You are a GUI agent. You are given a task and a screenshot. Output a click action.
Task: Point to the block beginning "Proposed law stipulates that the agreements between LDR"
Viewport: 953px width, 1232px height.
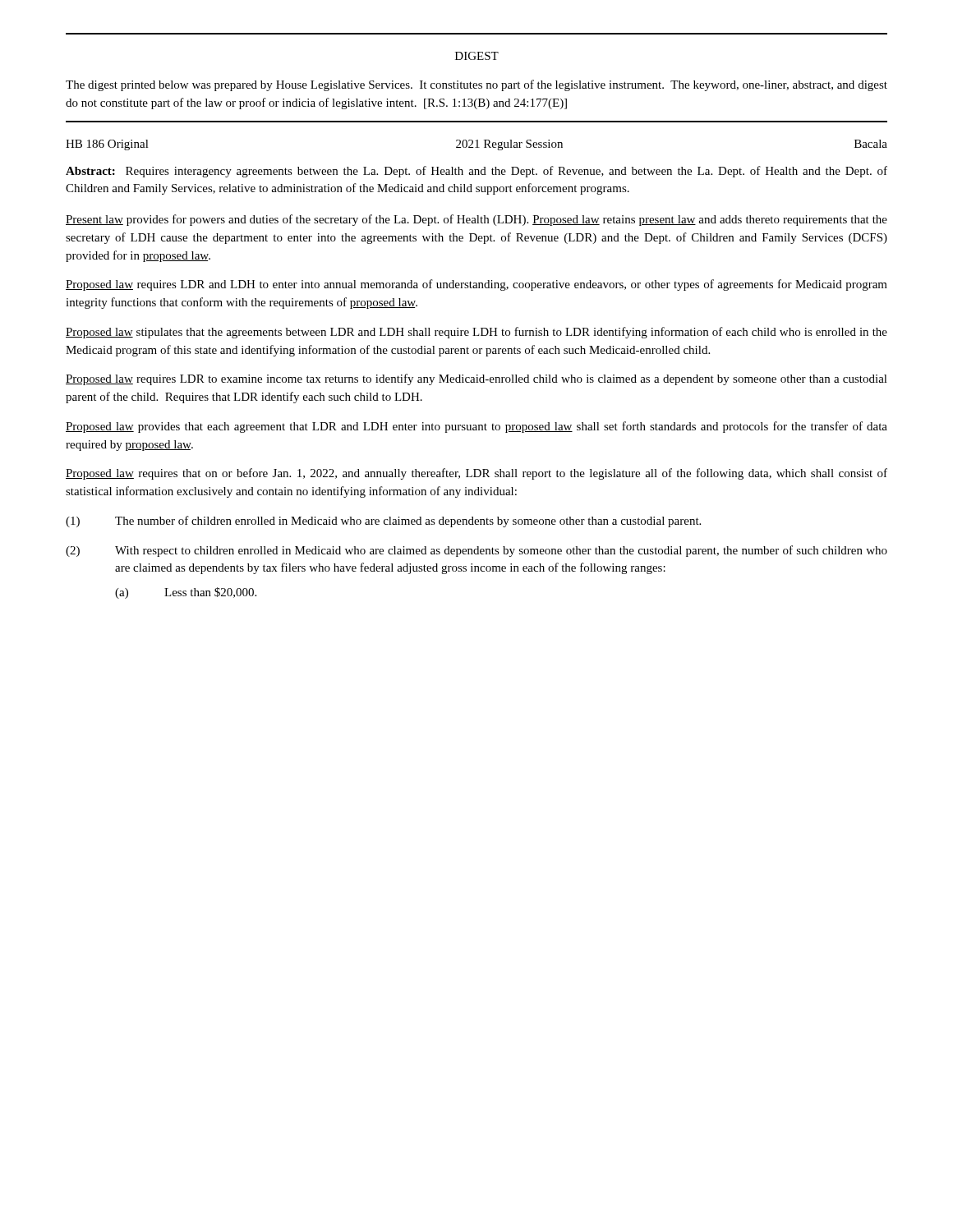[x=476, y=341]
